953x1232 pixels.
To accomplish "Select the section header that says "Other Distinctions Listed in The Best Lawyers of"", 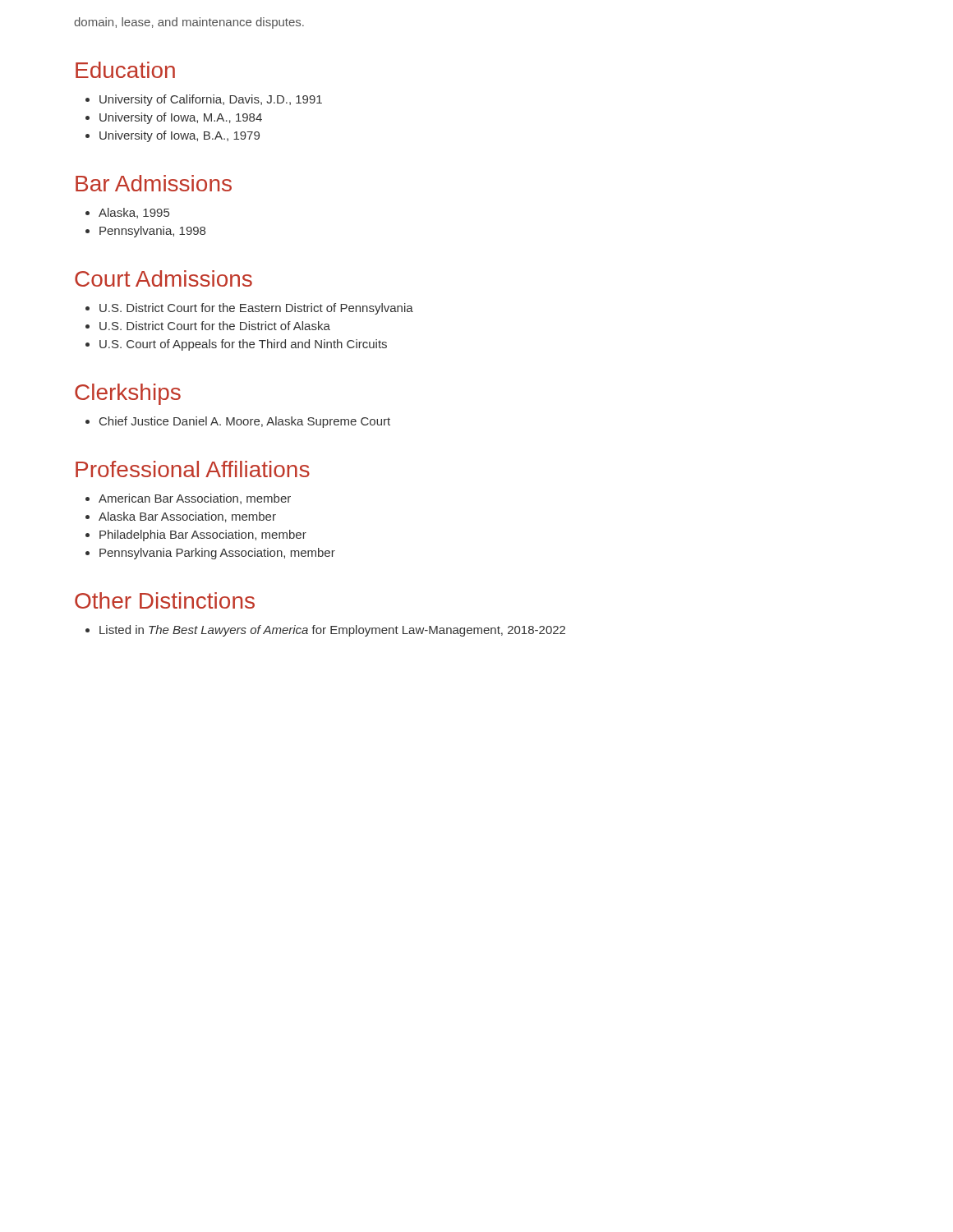I will click(x=165, y=600).
